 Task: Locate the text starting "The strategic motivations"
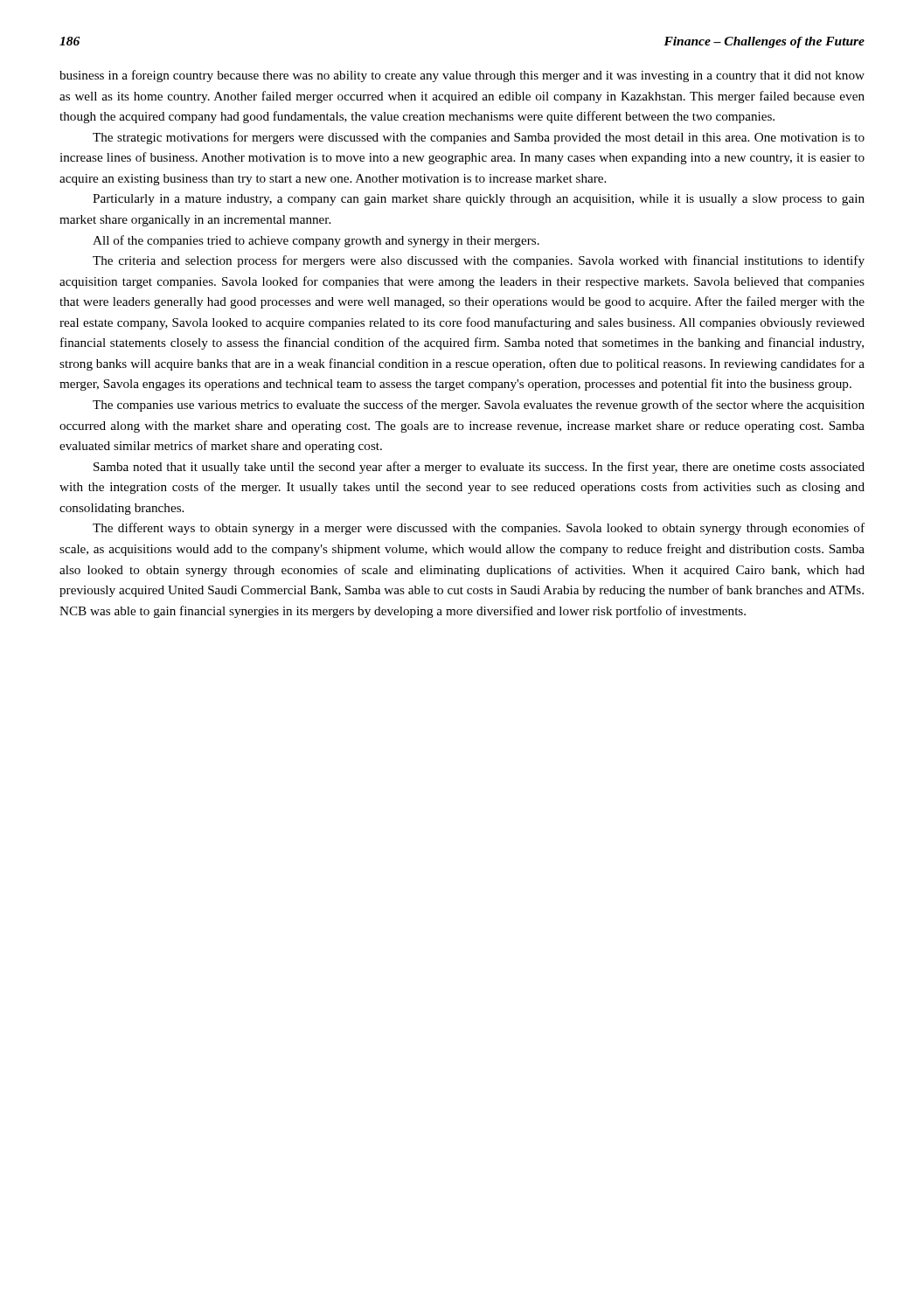click(462, 157)
